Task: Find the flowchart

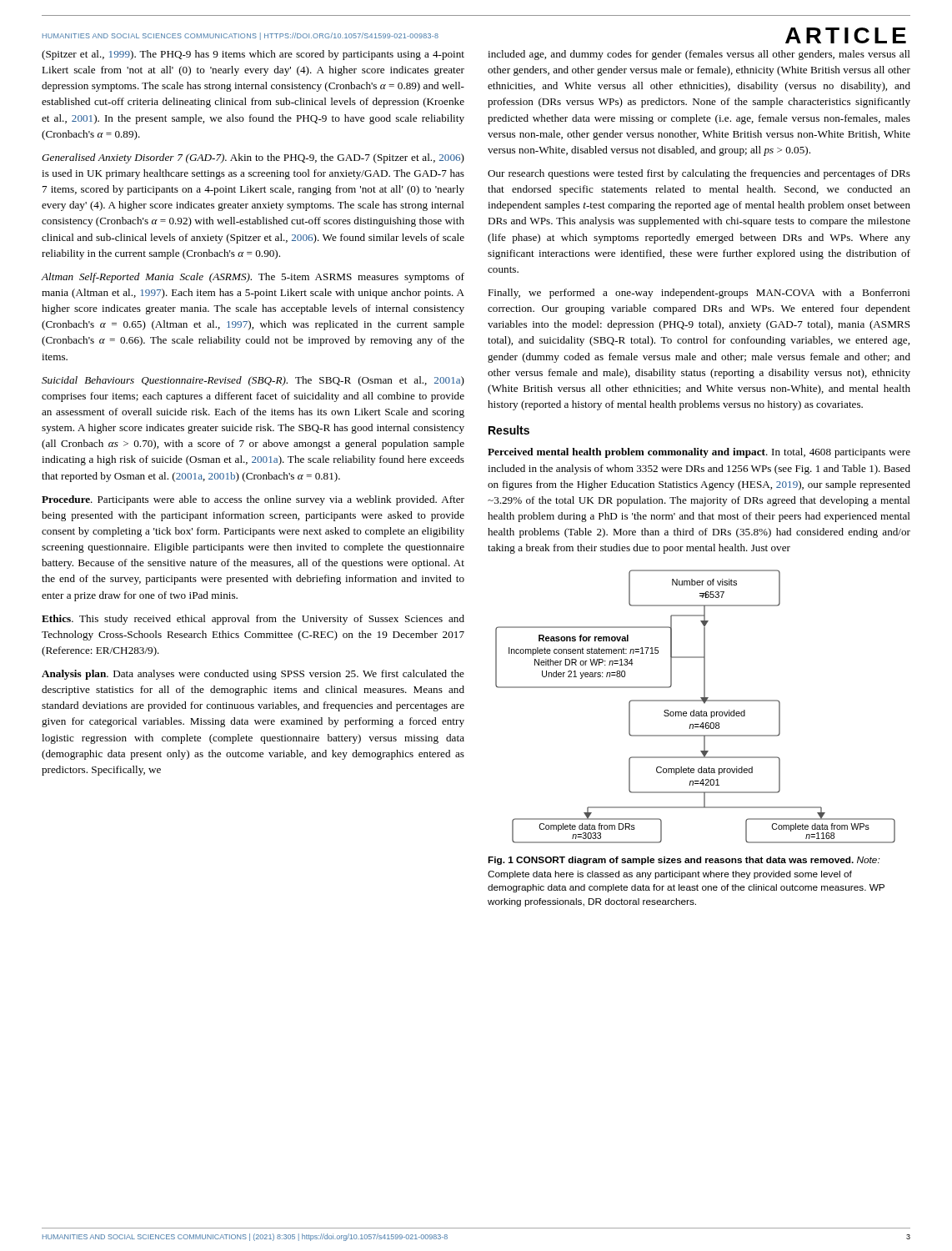Action: (699, 706)
